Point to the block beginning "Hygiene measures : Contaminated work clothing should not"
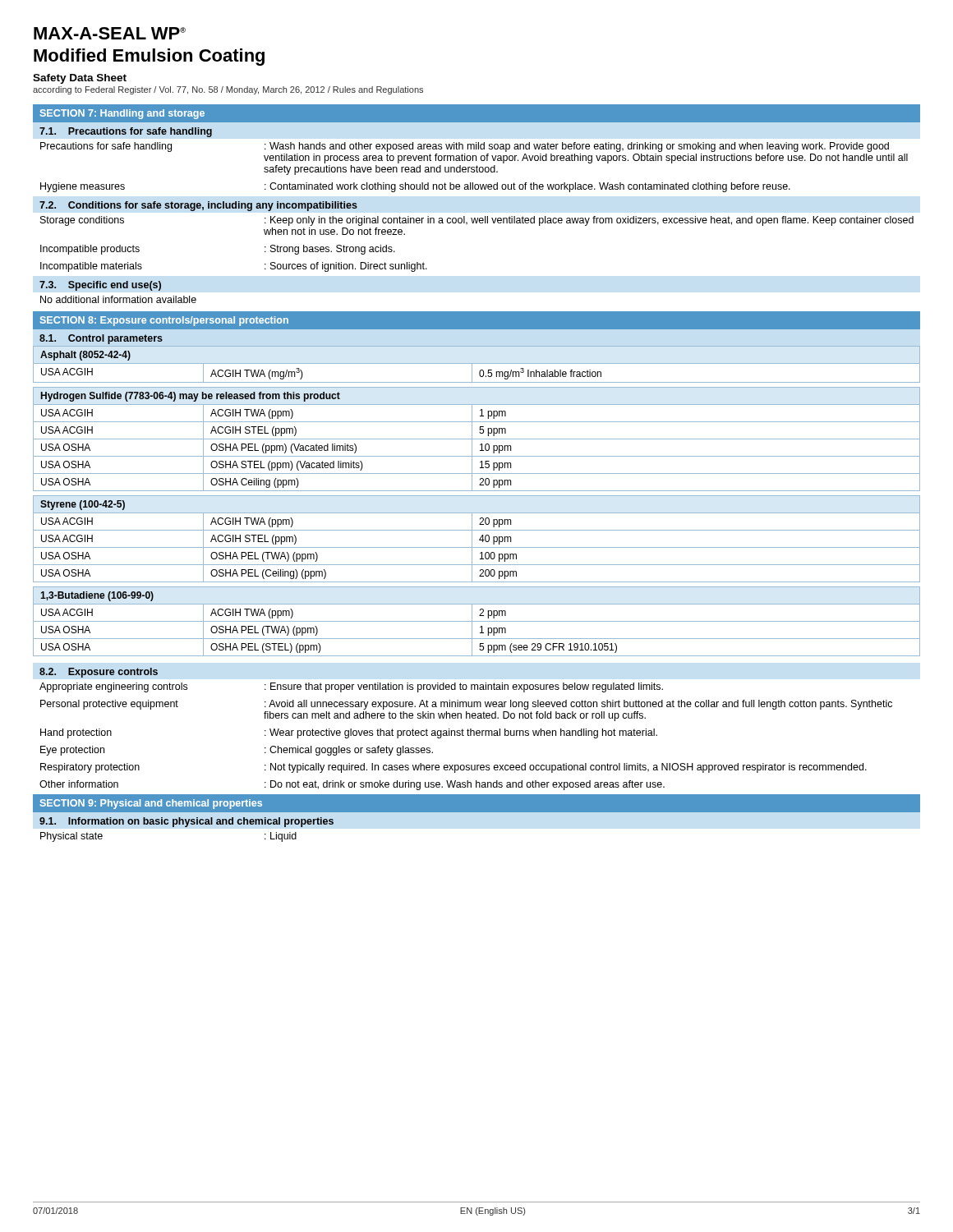The image size is (953, 1232). click(x=476, y=187)
